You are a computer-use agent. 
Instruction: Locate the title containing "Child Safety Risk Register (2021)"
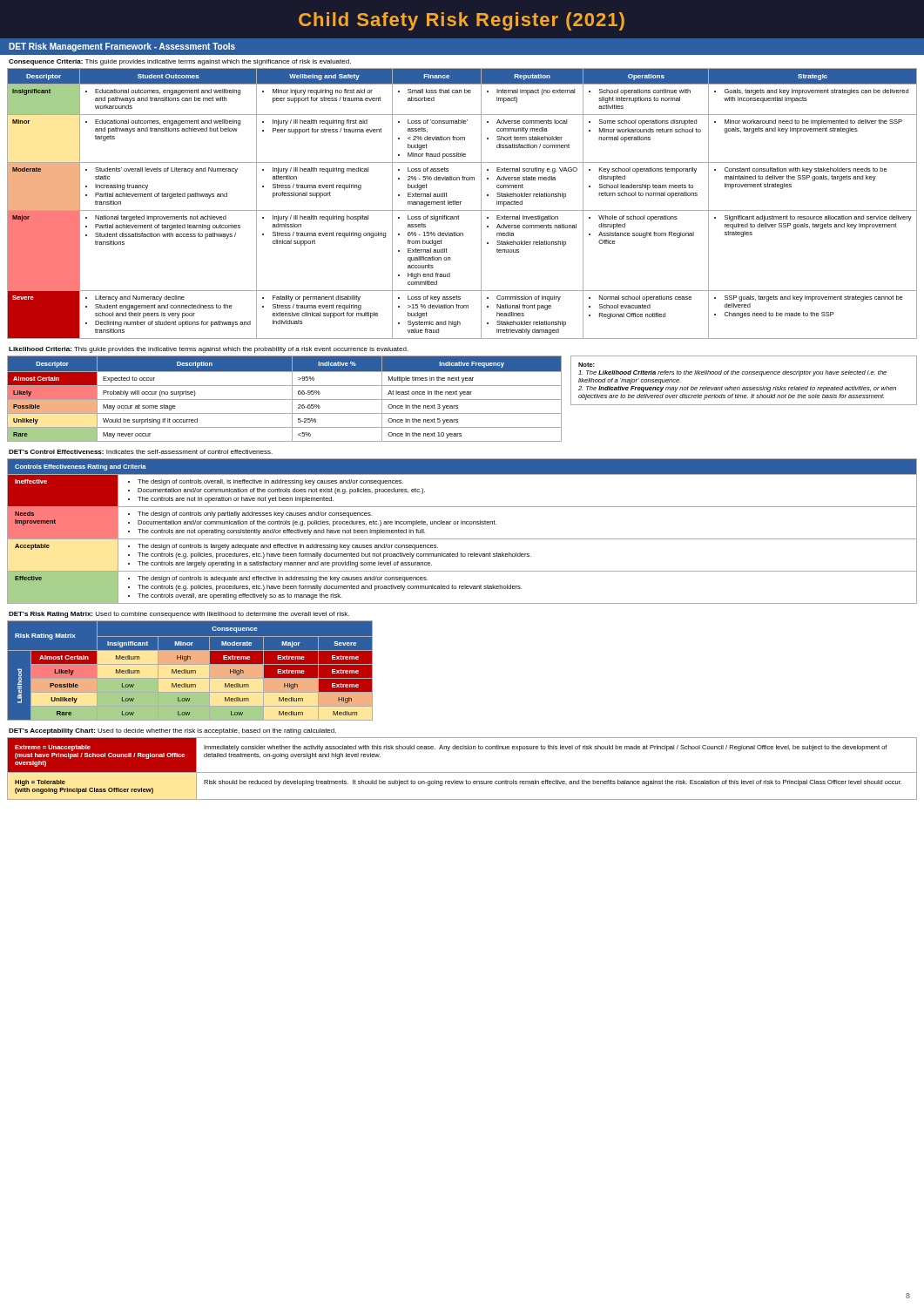click(462, 20)
